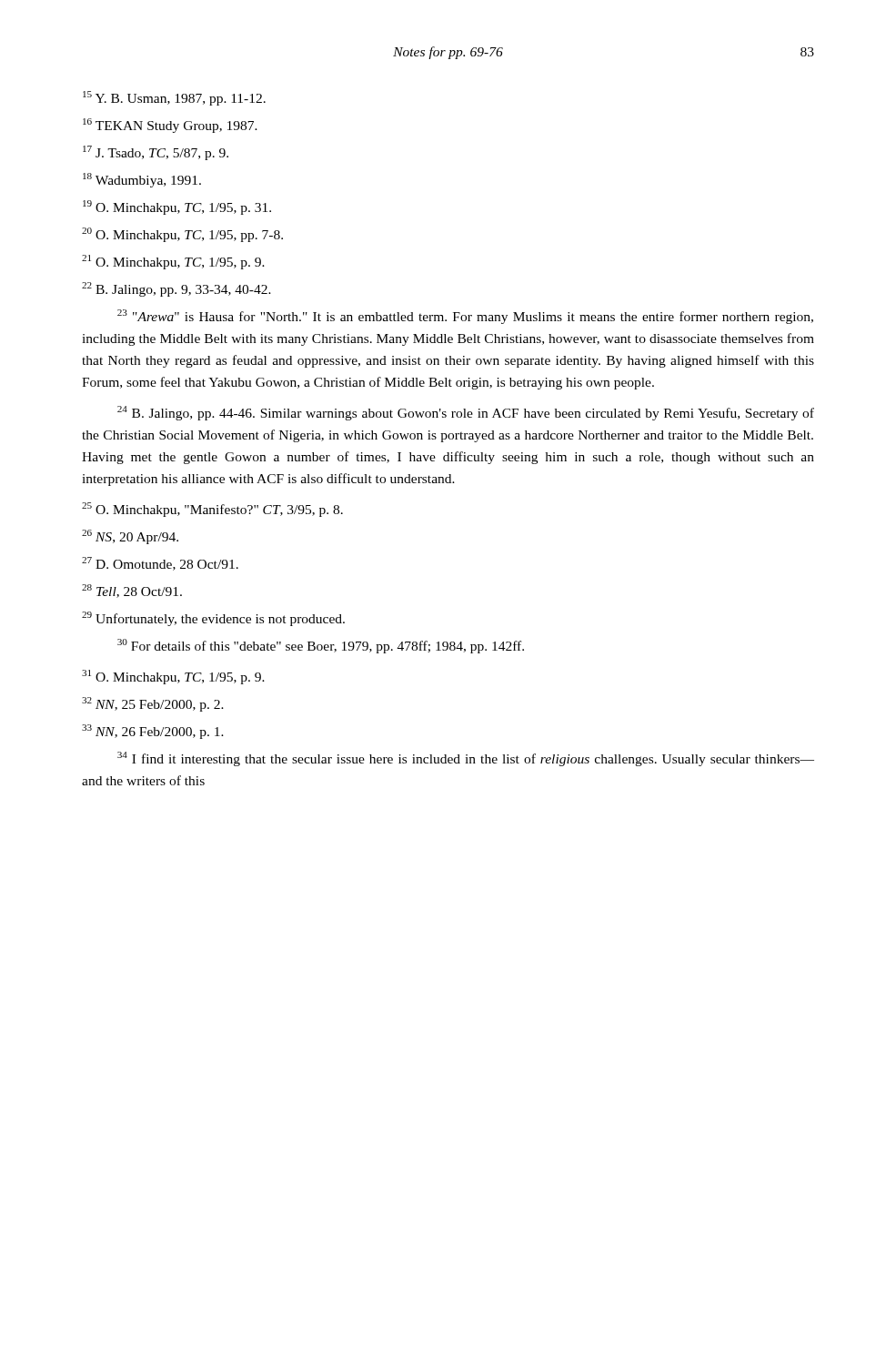Locate the text block that reads "23 "Arewa" is Hausa"

pyautogui.click(x=448, y=348)
